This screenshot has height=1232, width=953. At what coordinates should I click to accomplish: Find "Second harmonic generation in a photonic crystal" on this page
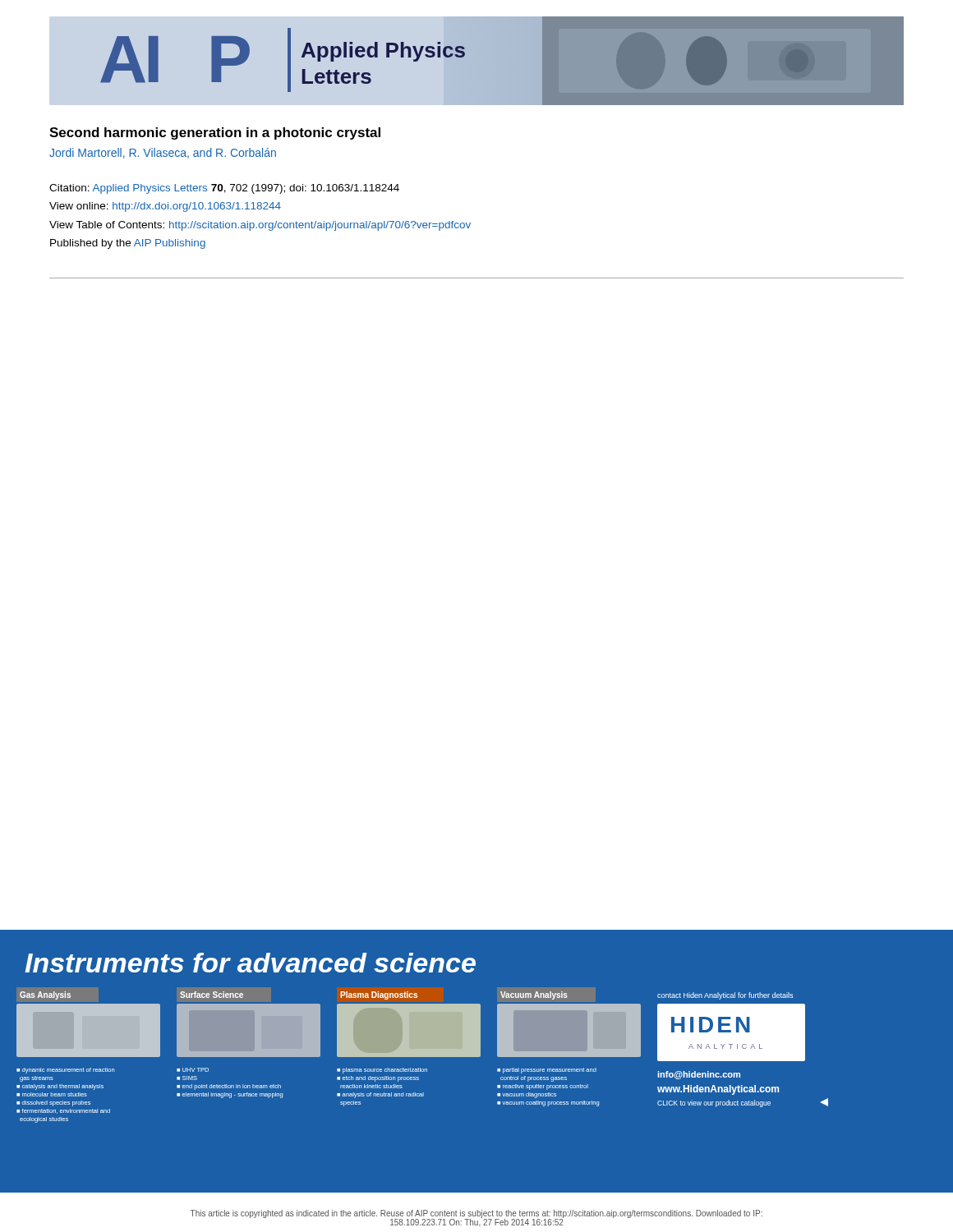click(x=215, y=133)
